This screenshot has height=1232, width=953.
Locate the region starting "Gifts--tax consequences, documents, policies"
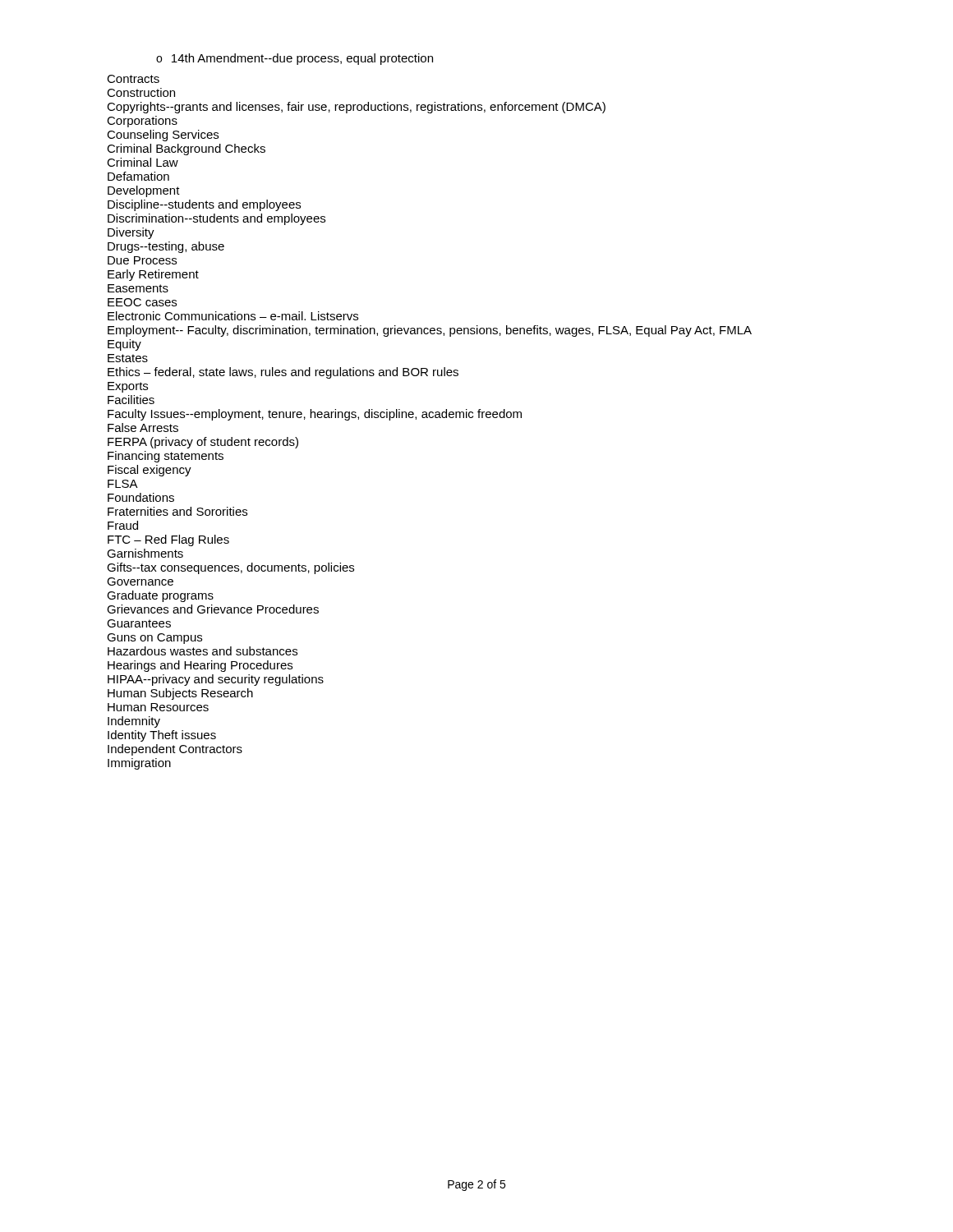click(x=230, y=568)
